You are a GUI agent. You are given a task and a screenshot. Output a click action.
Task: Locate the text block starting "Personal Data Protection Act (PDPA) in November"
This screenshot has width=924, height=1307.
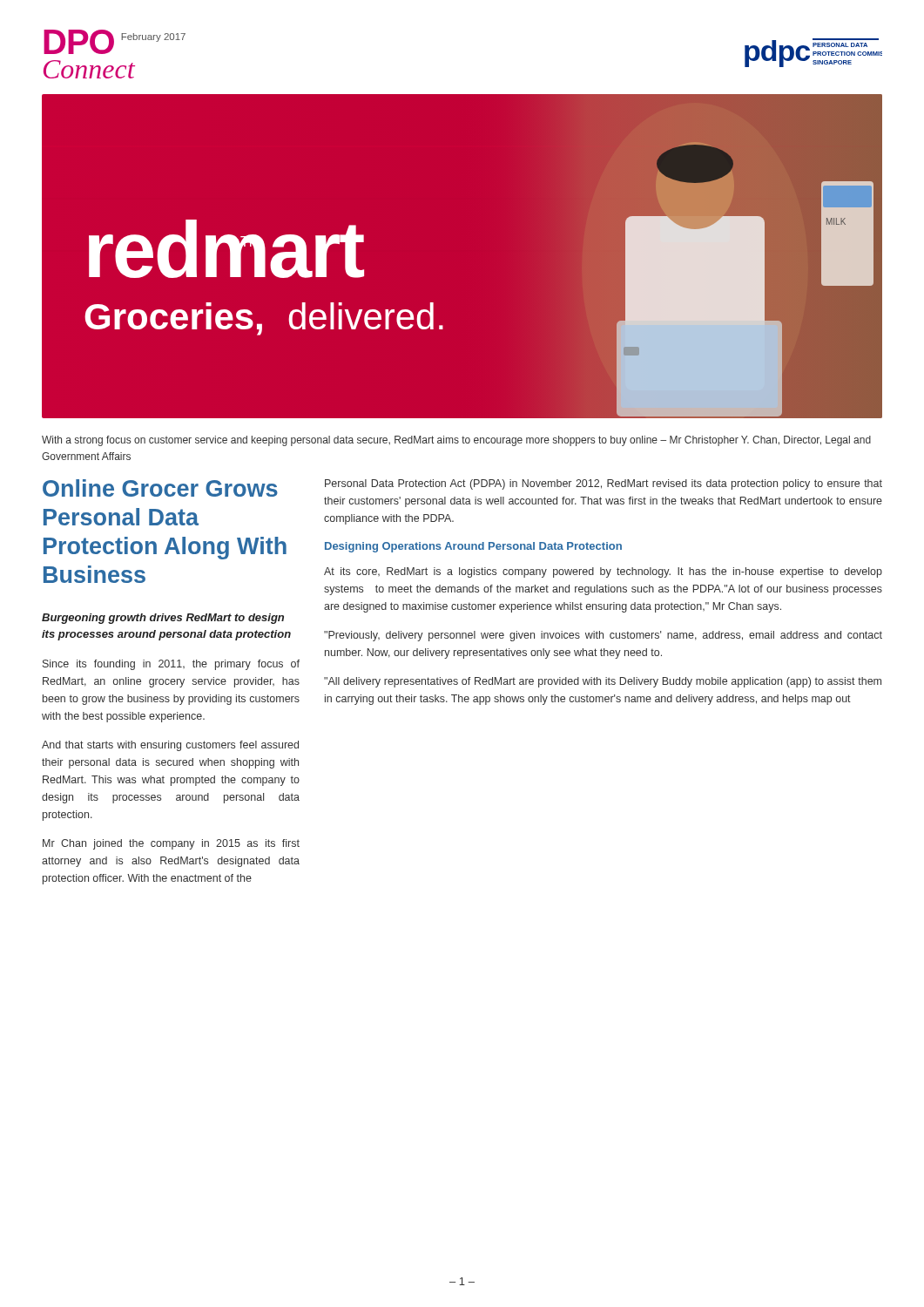603,501
